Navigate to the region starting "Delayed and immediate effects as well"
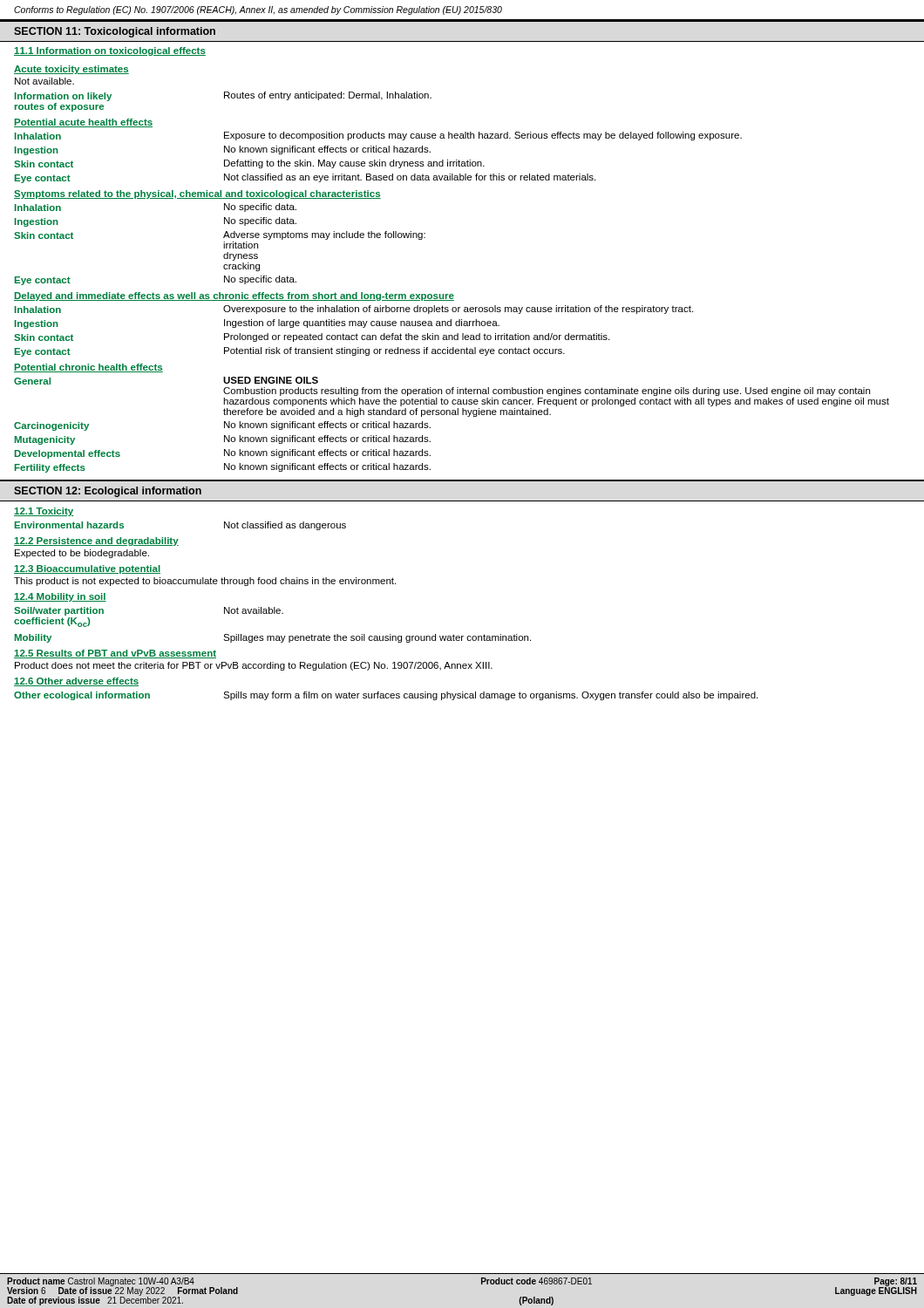This screenshot has width=924, height=1308. pyautogui.click(x=234, y=296)
